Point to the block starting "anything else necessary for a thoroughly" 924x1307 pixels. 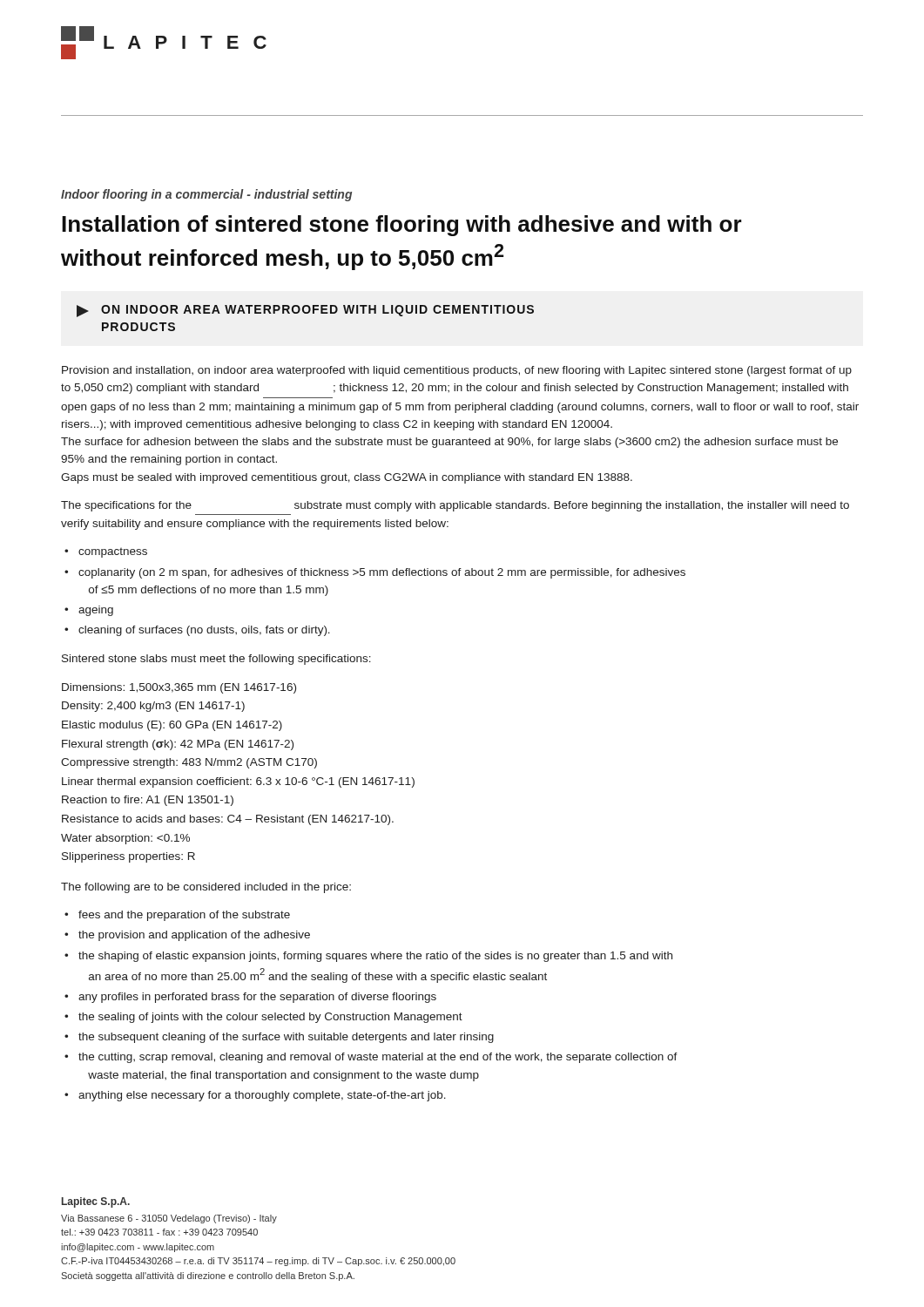point(262,1095)
